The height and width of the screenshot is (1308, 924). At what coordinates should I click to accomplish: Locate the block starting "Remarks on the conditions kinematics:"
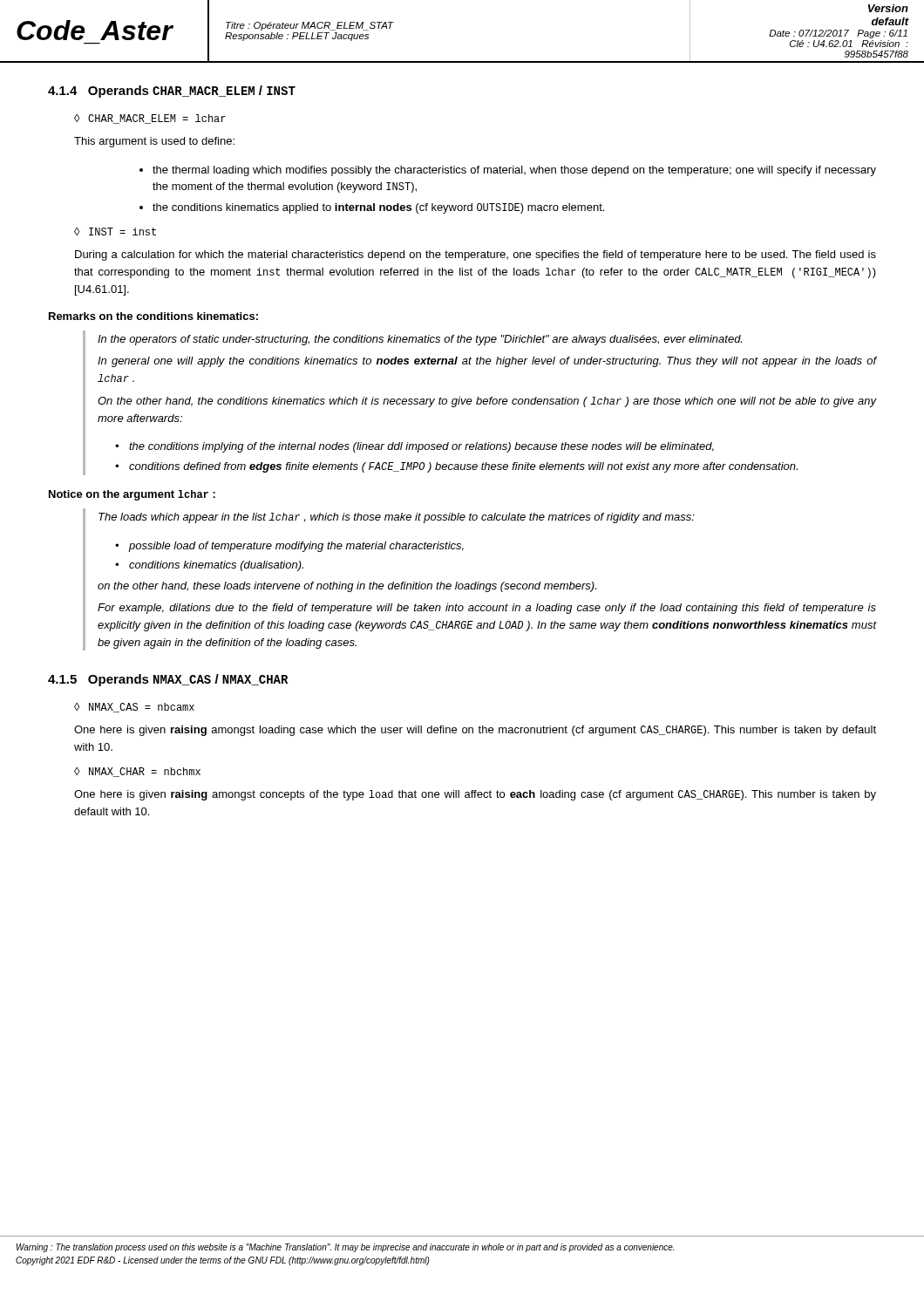[x=153, y=316]
